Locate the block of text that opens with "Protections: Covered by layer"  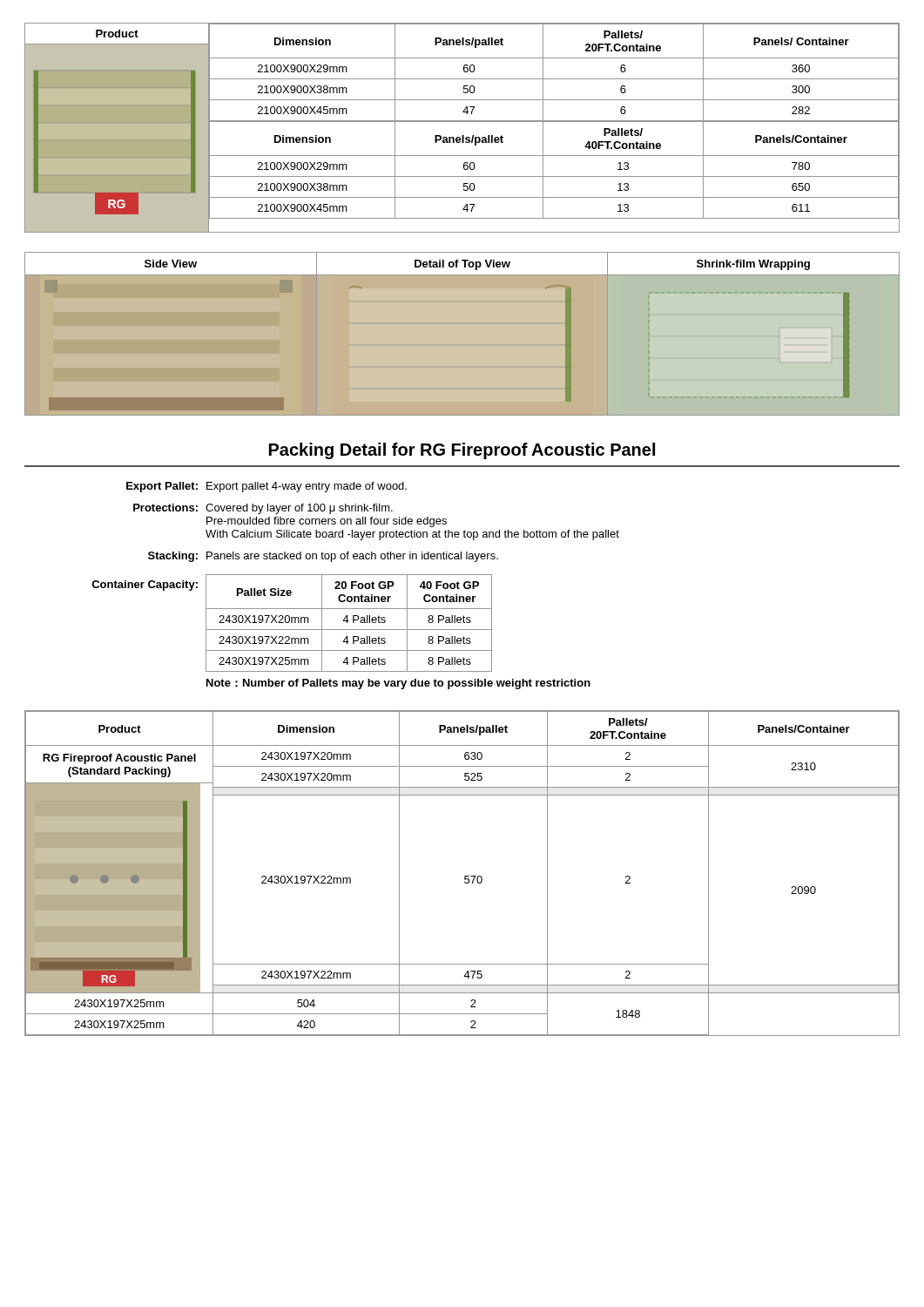coord(339,521)
